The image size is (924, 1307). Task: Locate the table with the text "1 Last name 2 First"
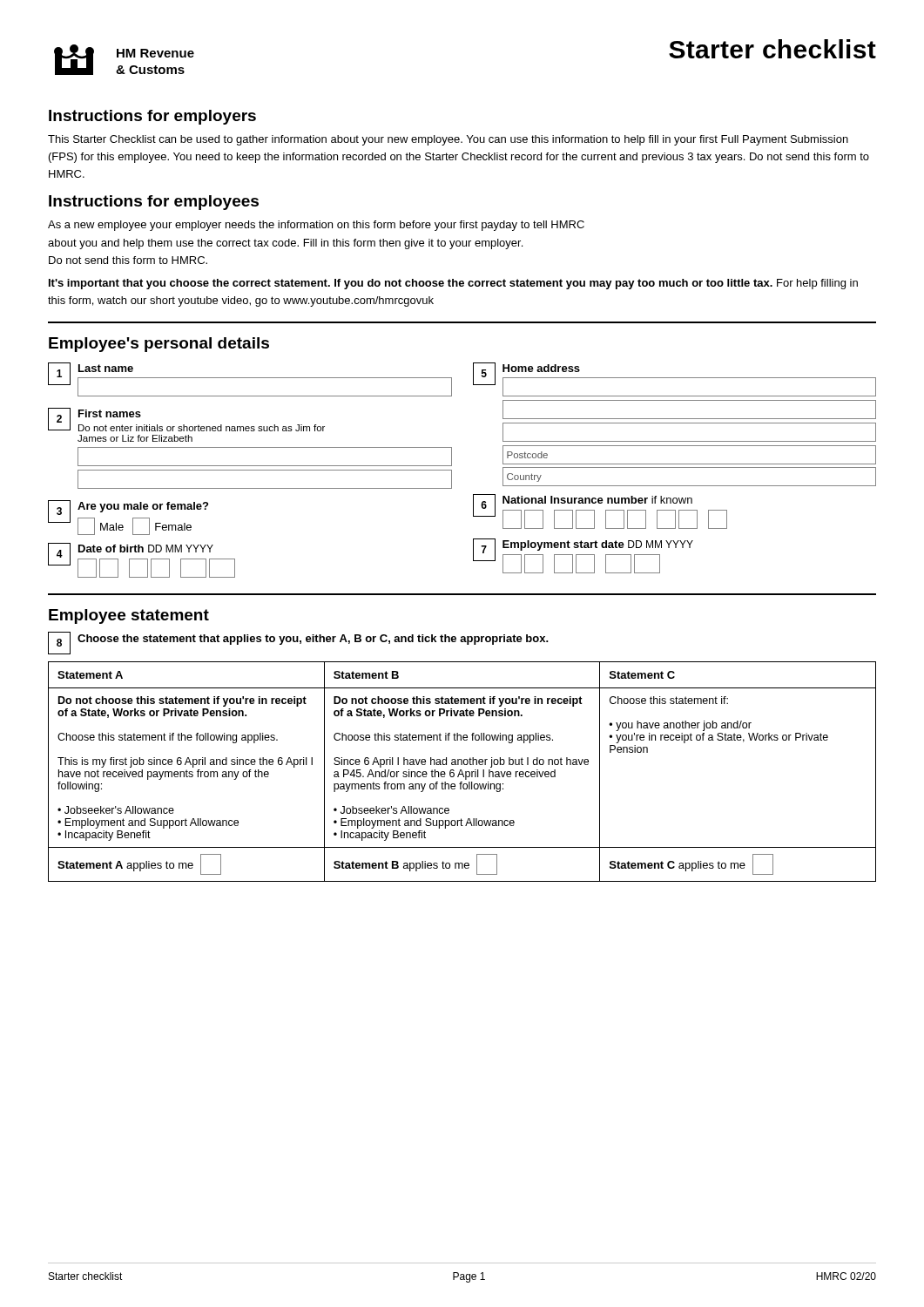tap(462, 472)
